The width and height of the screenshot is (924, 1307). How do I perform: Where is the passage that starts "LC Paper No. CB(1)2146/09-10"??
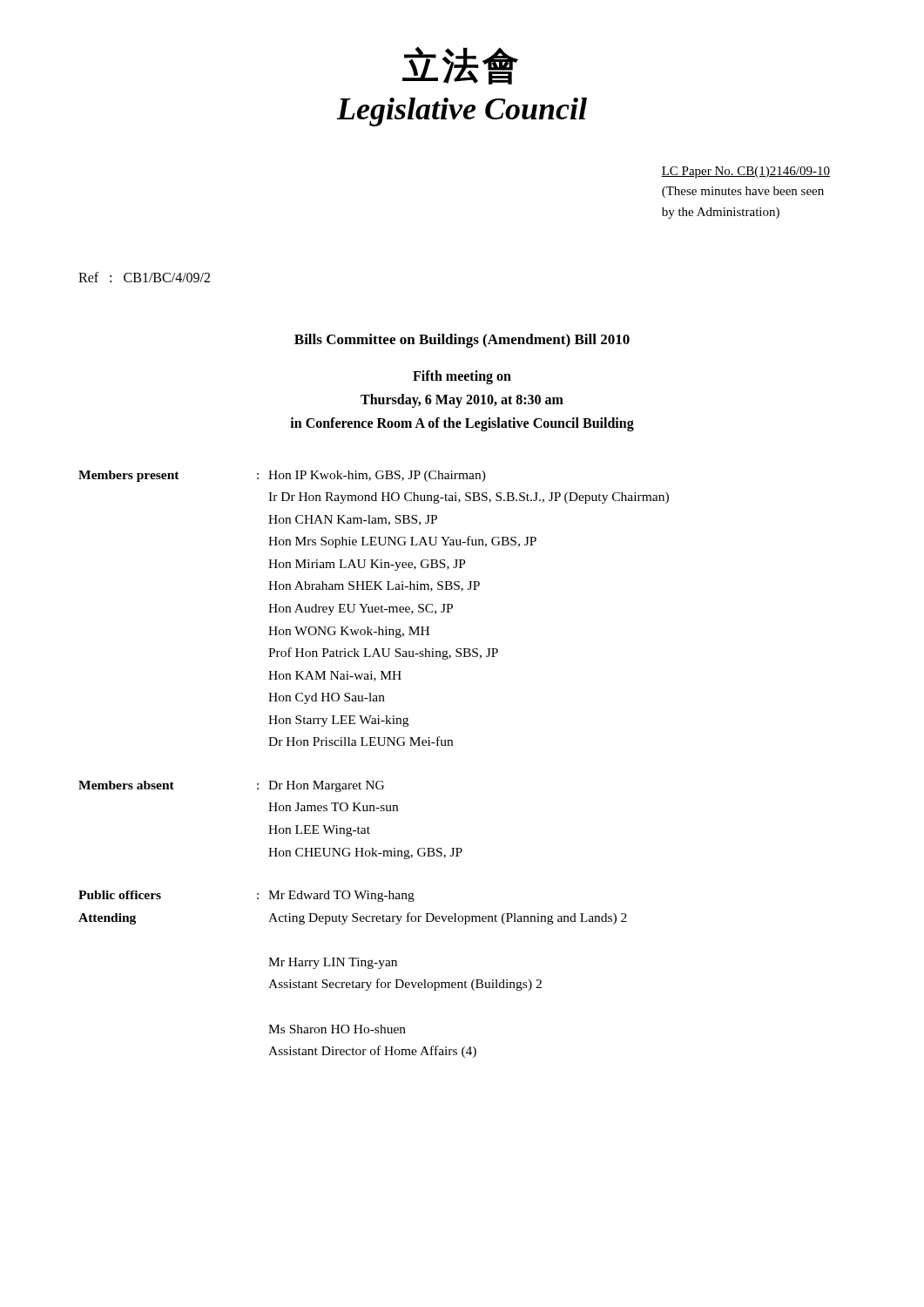pos(746,191)
